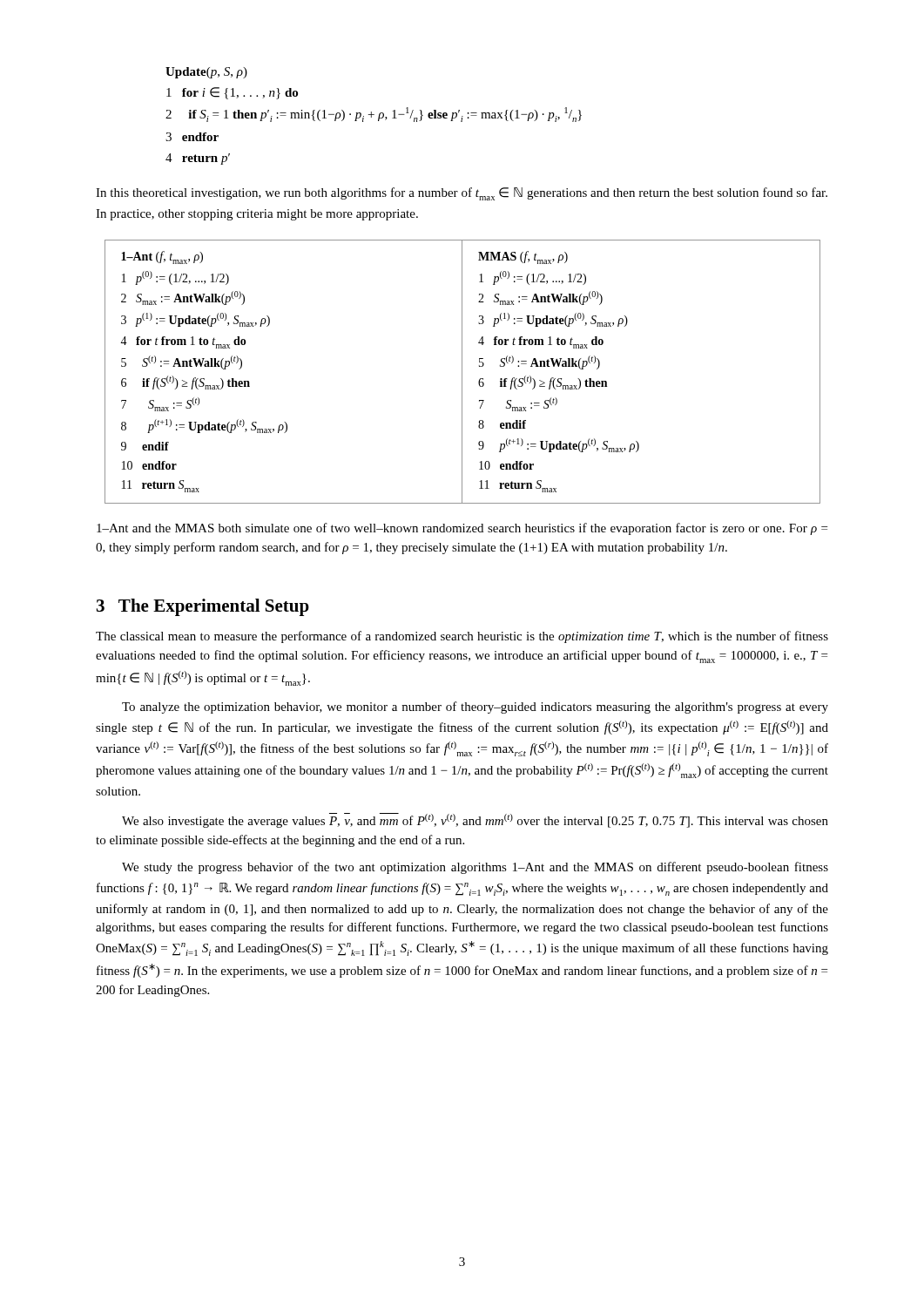Click the passage that begins "1–Ant and the MMAS both"

point(462,538)
